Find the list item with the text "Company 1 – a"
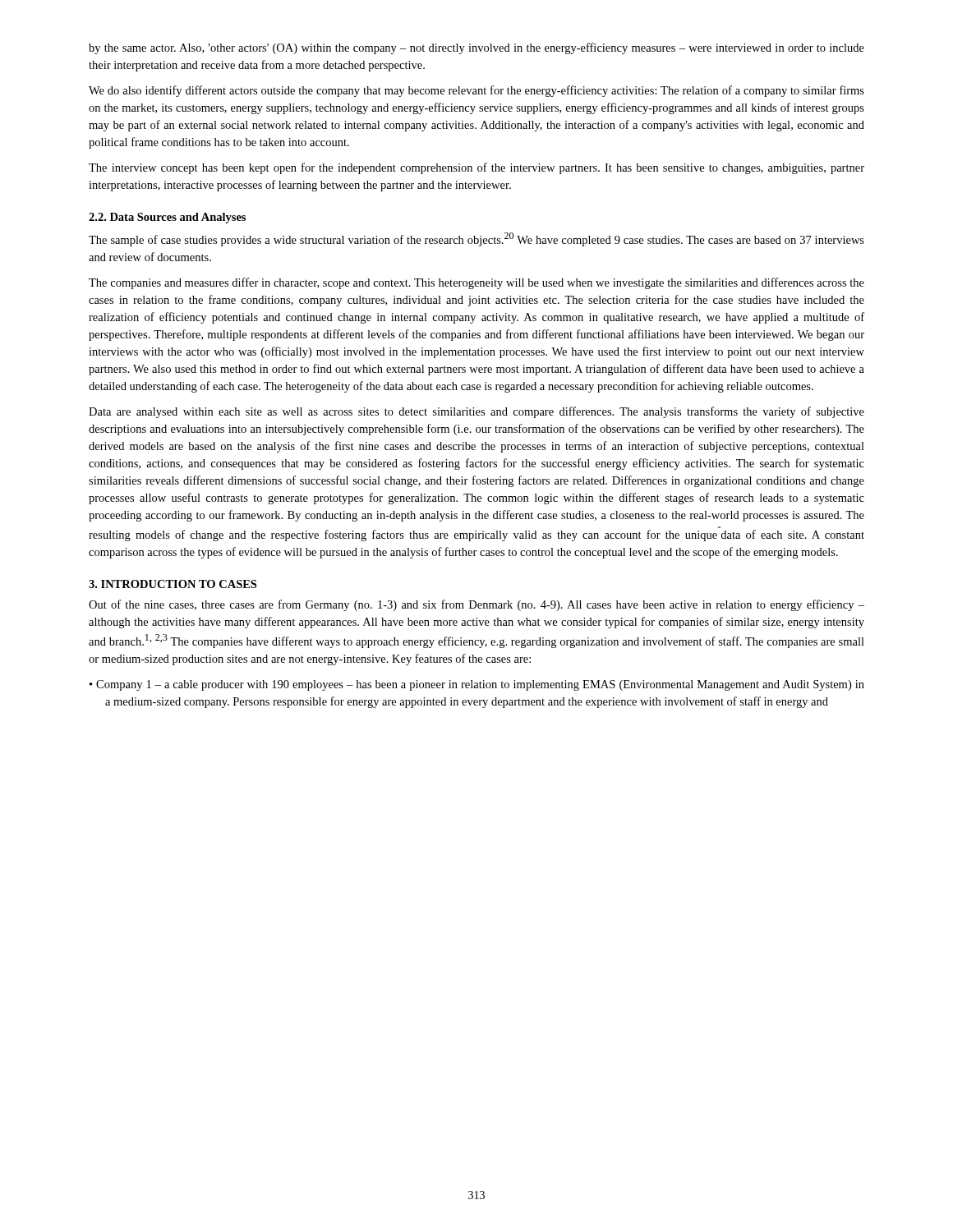Screen dimensions: 1232x953 (x=476, y=693)
